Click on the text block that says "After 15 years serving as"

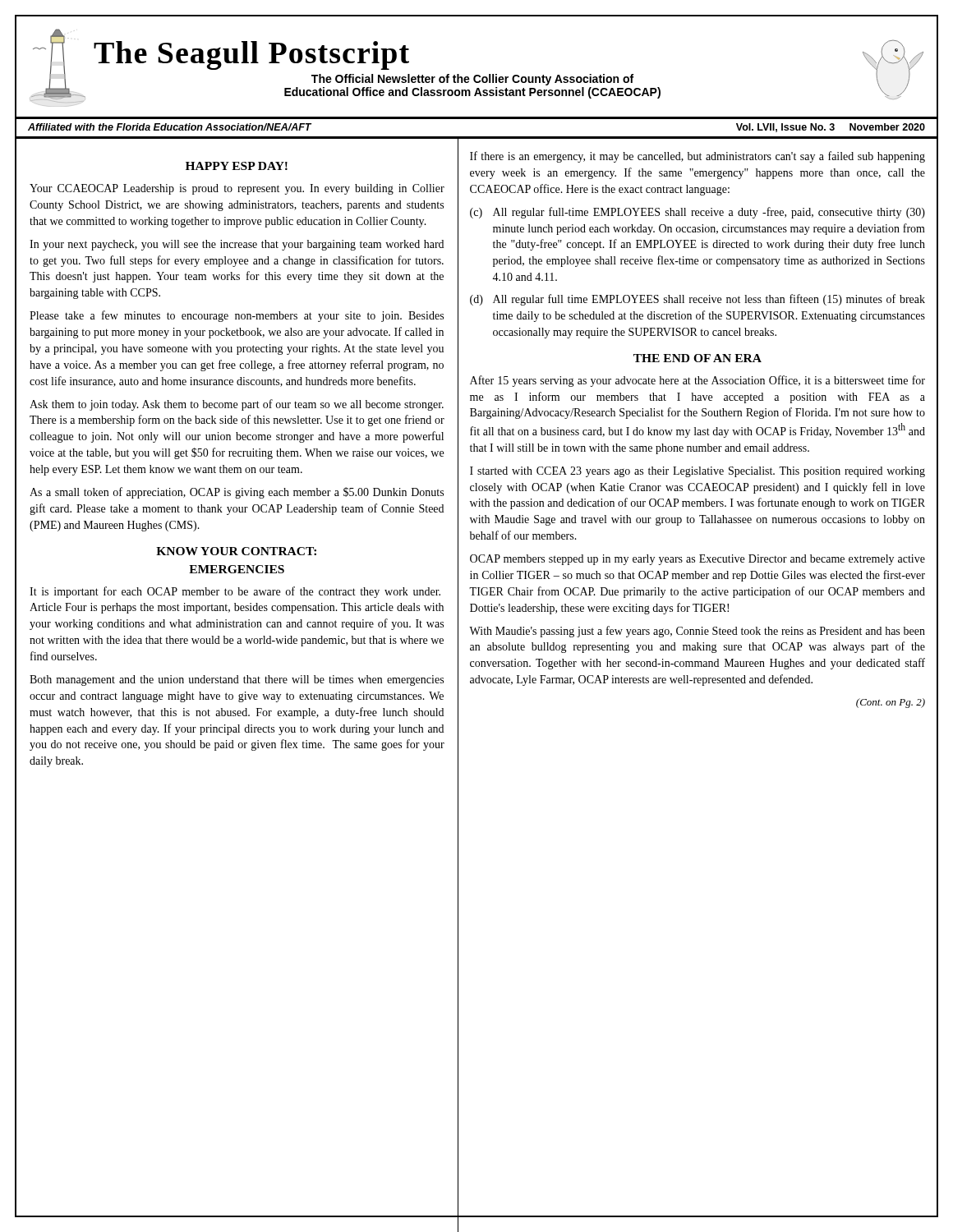click(x=697, y=414)
